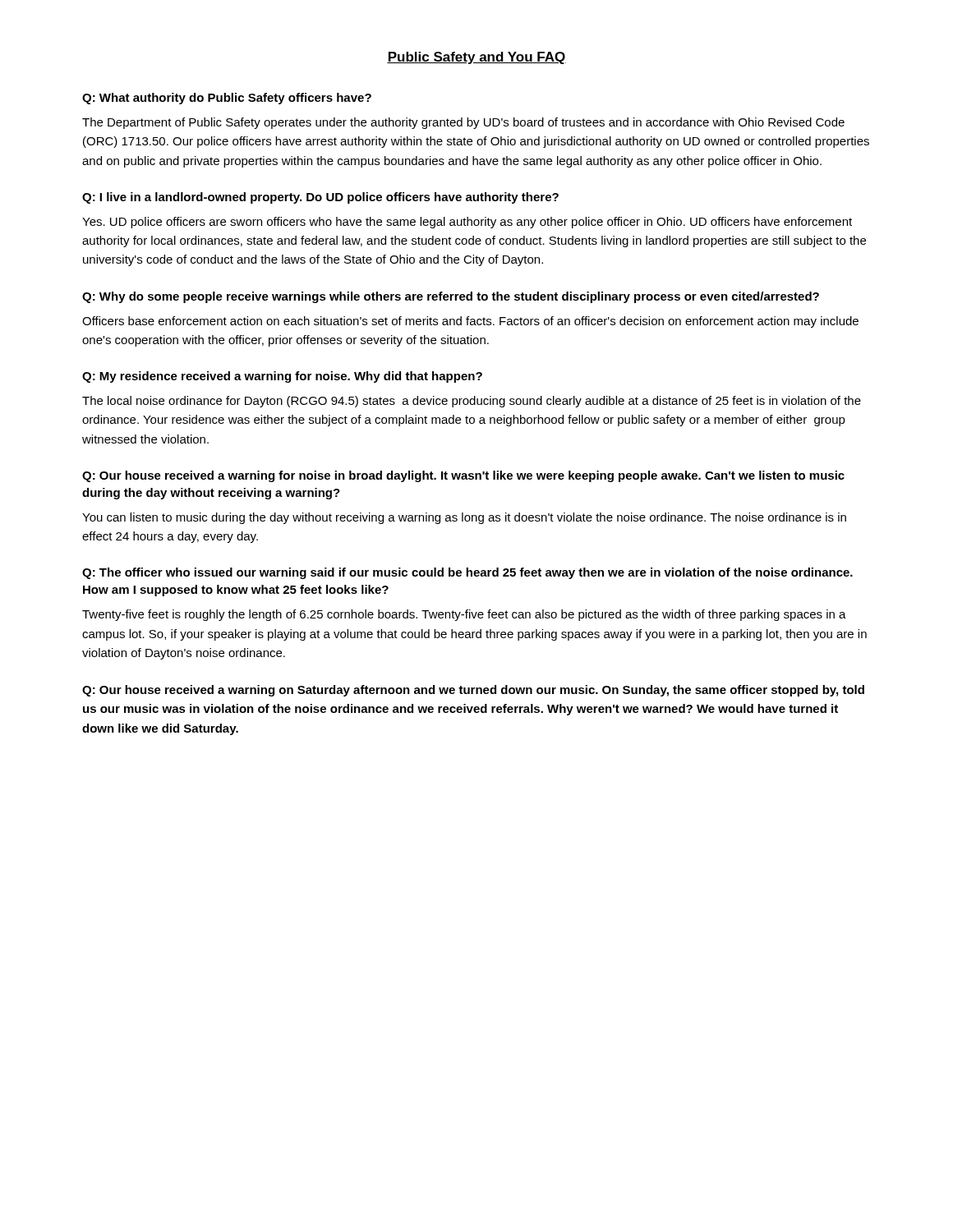The image size is (953, 1232).
Task: Click on the region starting "The Department of Public Safety operates"
Action: (476, 141)
